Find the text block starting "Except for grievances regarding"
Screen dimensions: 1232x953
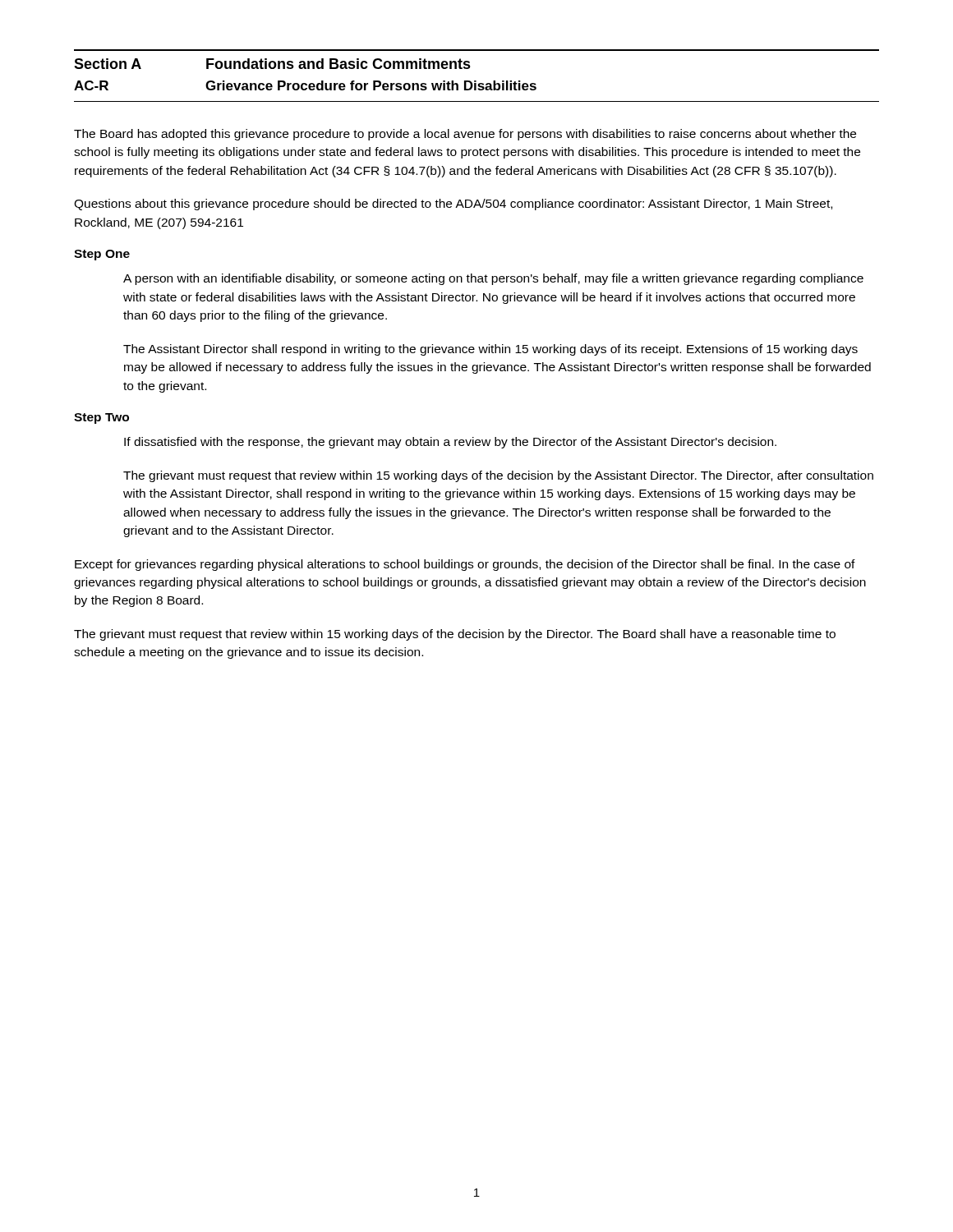coord(470,582)
